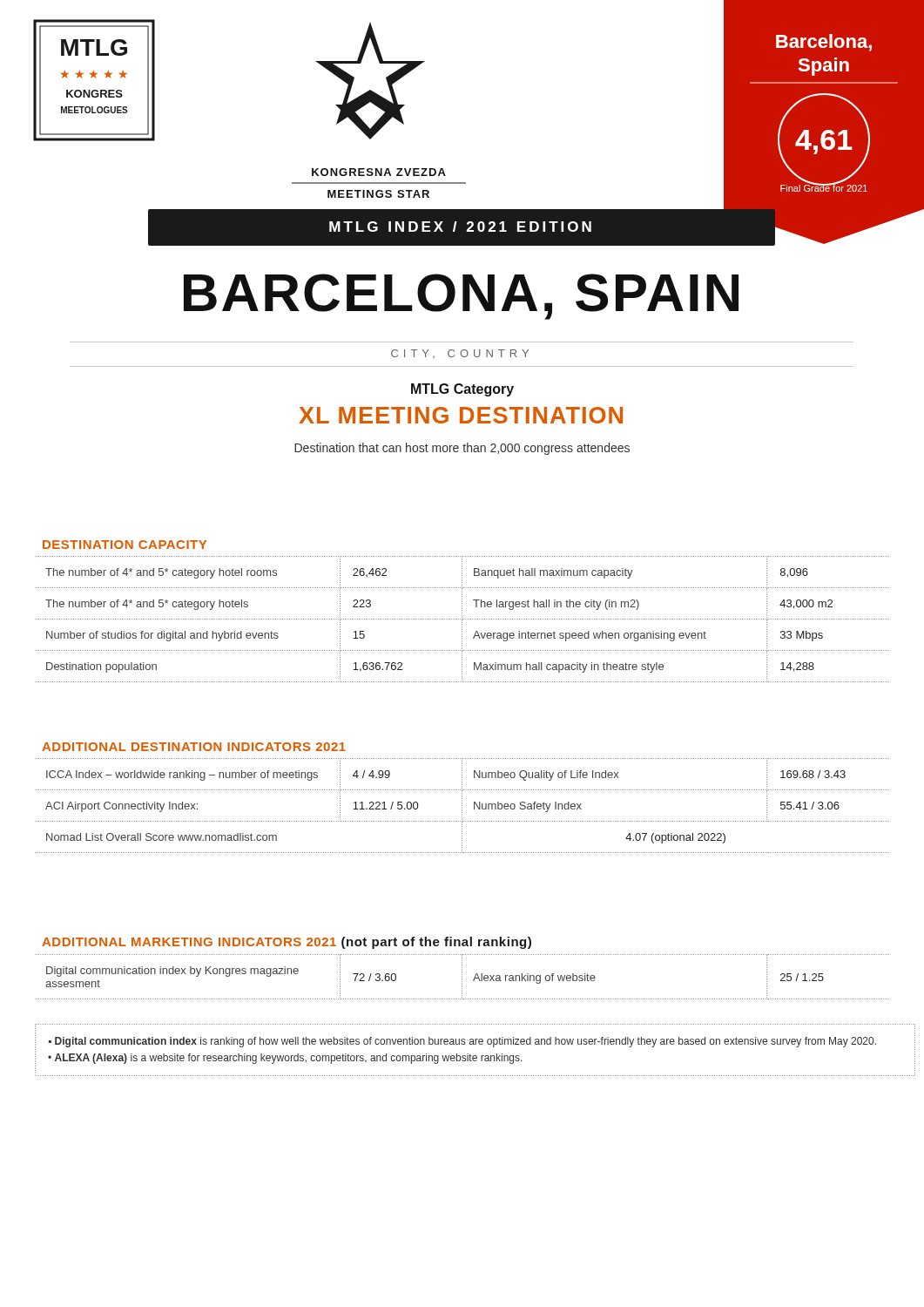Click on the infographic
Viewport: 924px width, 1307px height.
[824, 122]
